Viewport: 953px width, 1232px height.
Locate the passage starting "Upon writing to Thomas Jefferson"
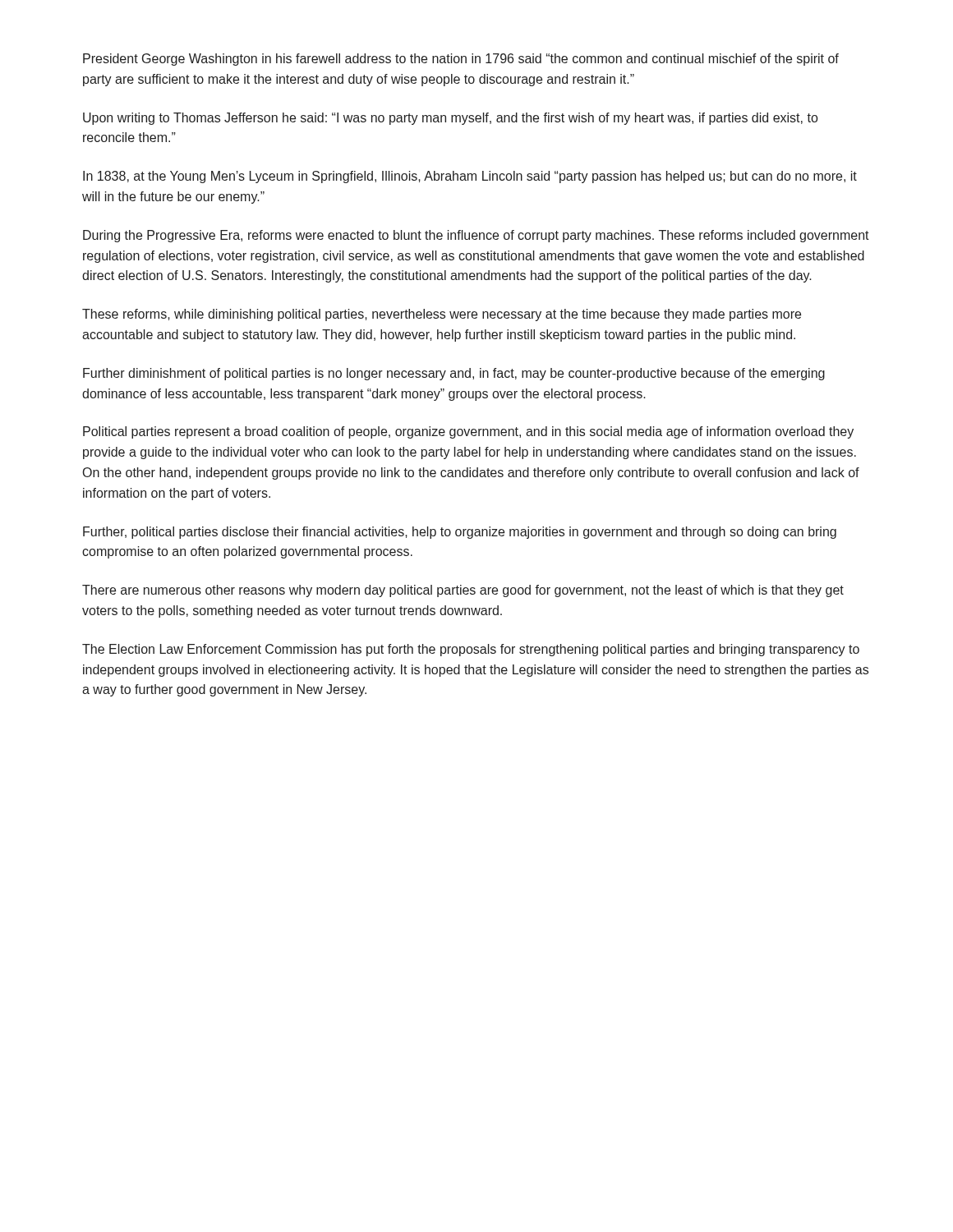click(x=450, y=128)
